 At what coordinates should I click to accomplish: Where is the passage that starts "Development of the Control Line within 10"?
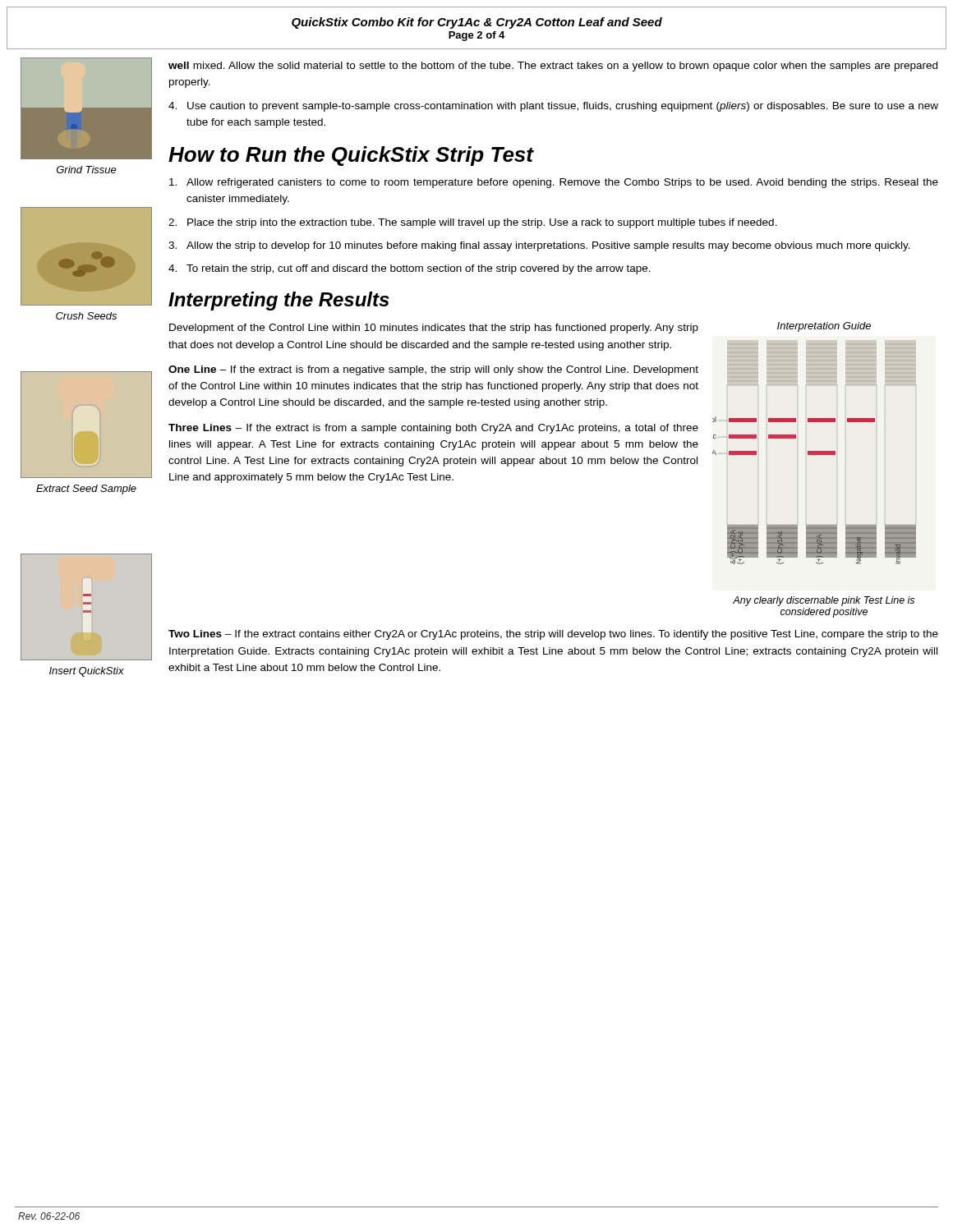click(x=433, y=336)
